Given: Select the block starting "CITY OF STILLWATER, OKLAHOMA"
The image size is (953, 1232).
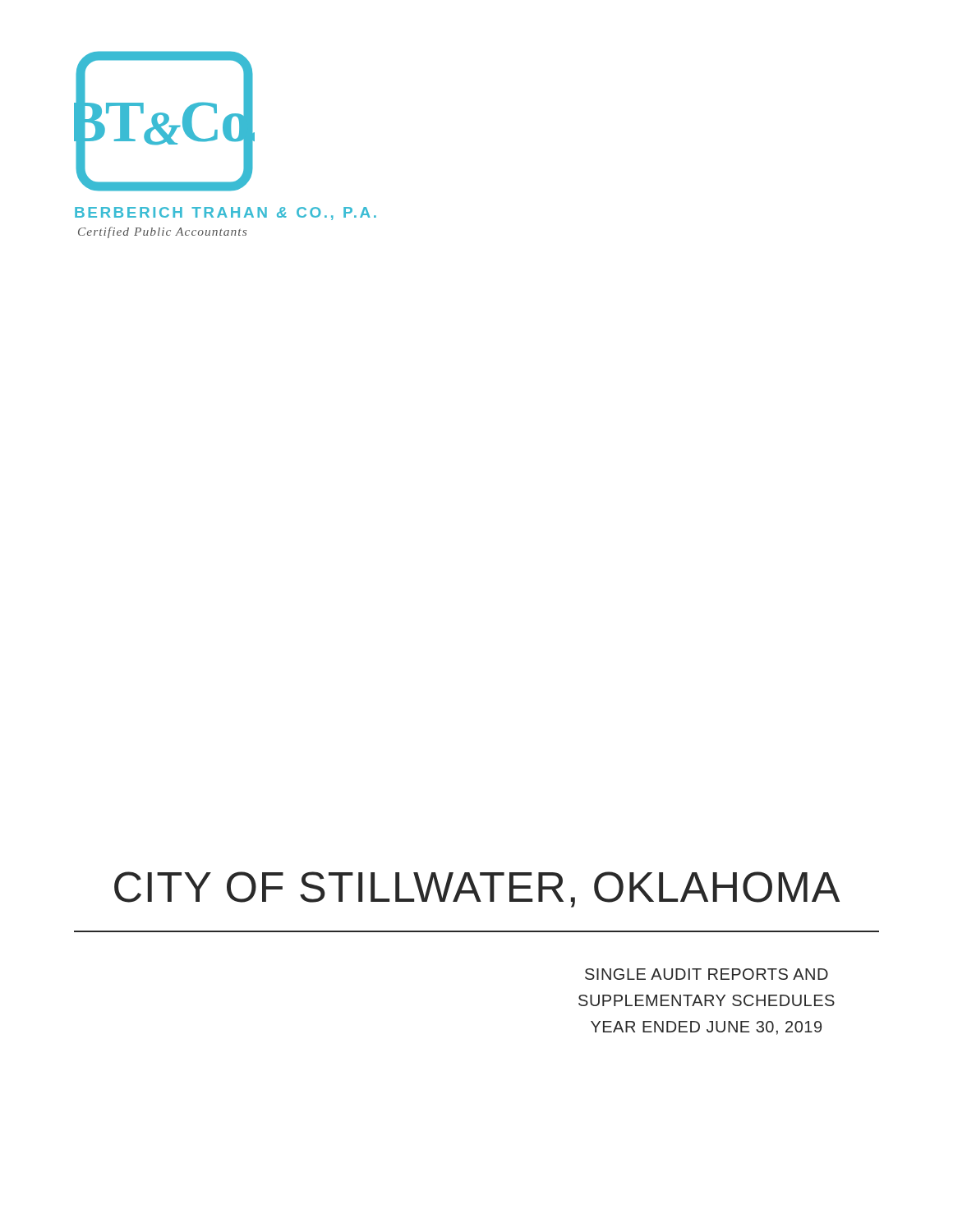Looking at the screenshot, I should point(476,887).
